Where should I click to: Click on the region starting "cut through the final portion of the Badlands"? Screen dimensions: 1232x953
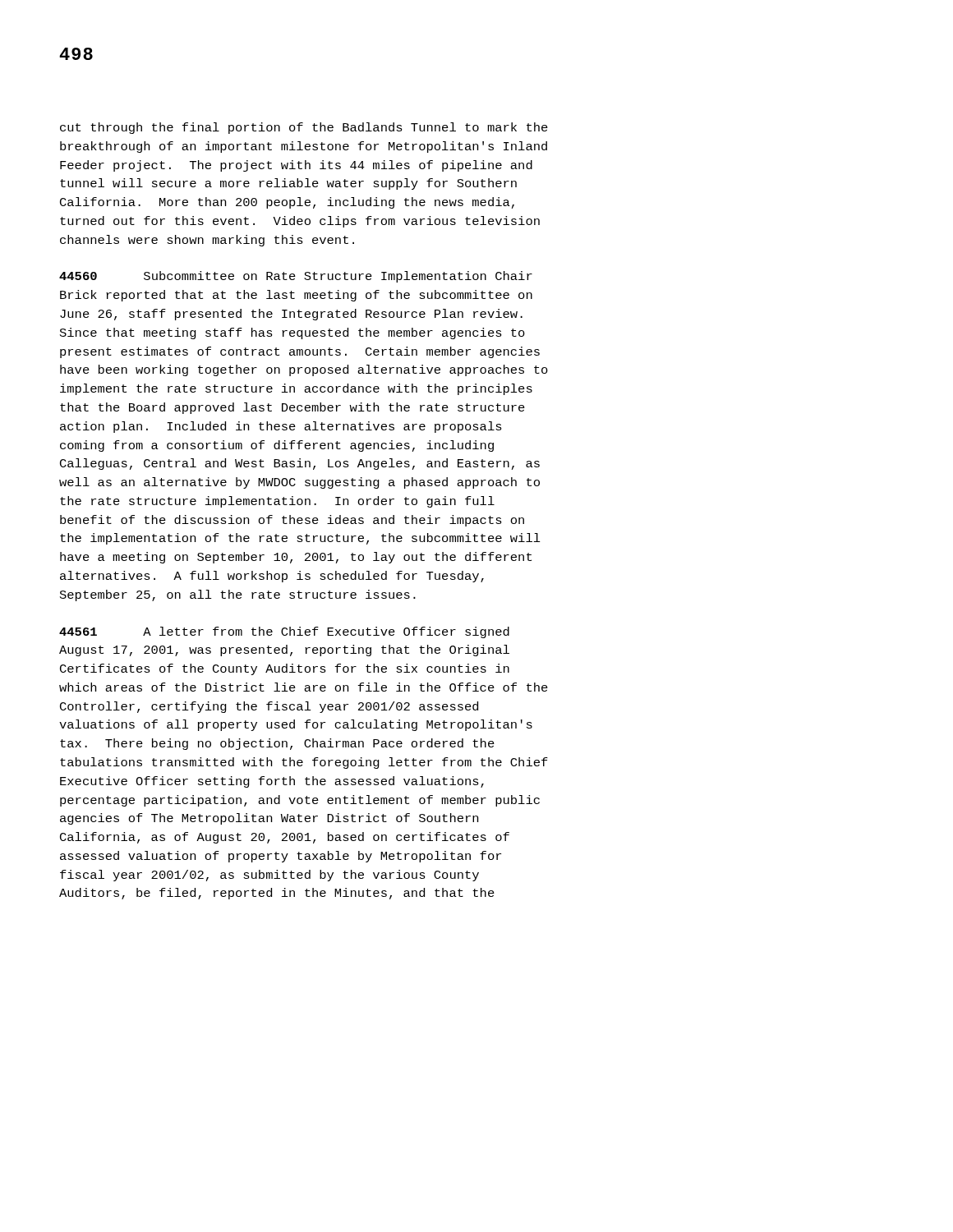point(304,184)
